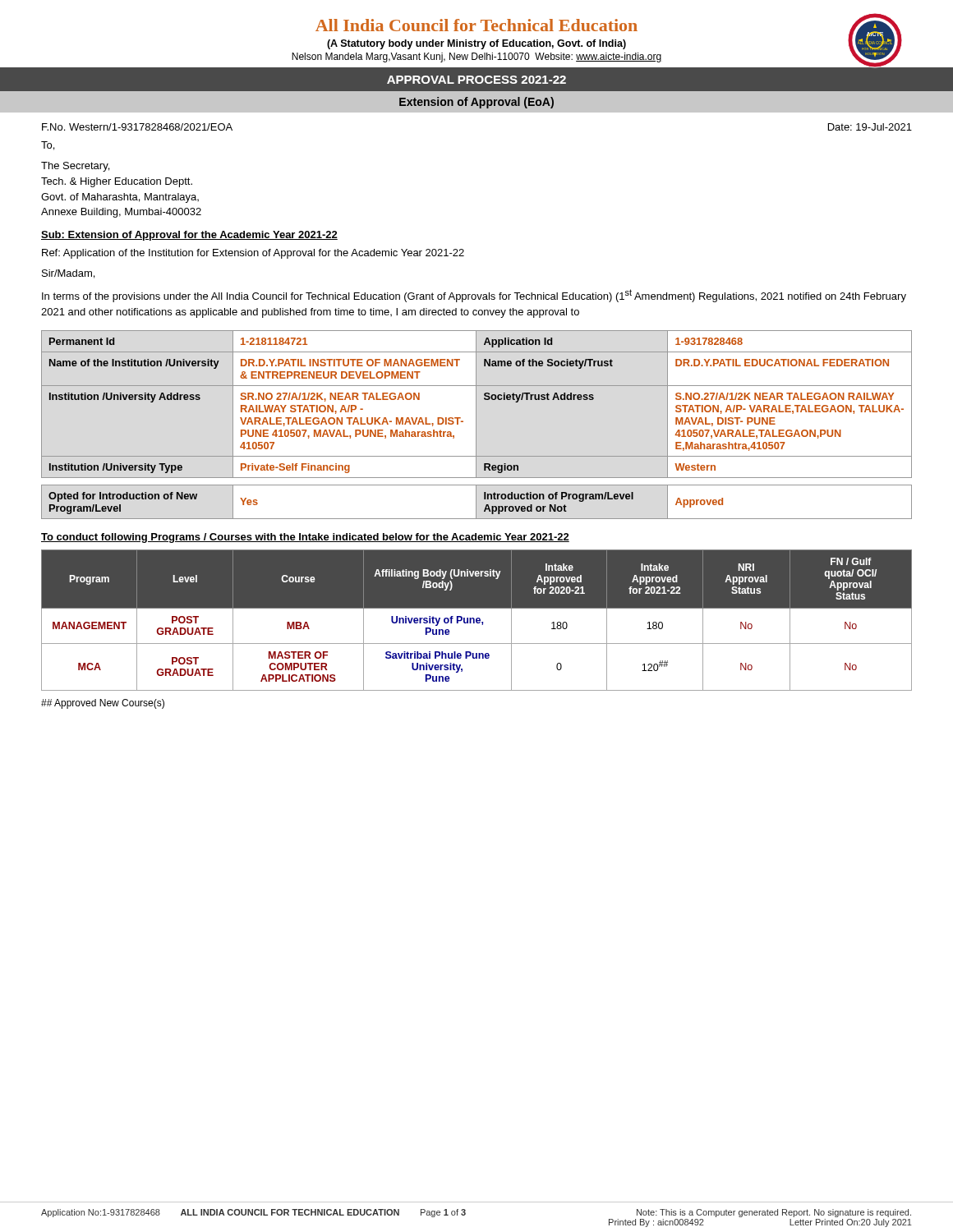Navigate to the passage starting "Sub: Extension of Approval for the Academic Year"

coord(189,235)
